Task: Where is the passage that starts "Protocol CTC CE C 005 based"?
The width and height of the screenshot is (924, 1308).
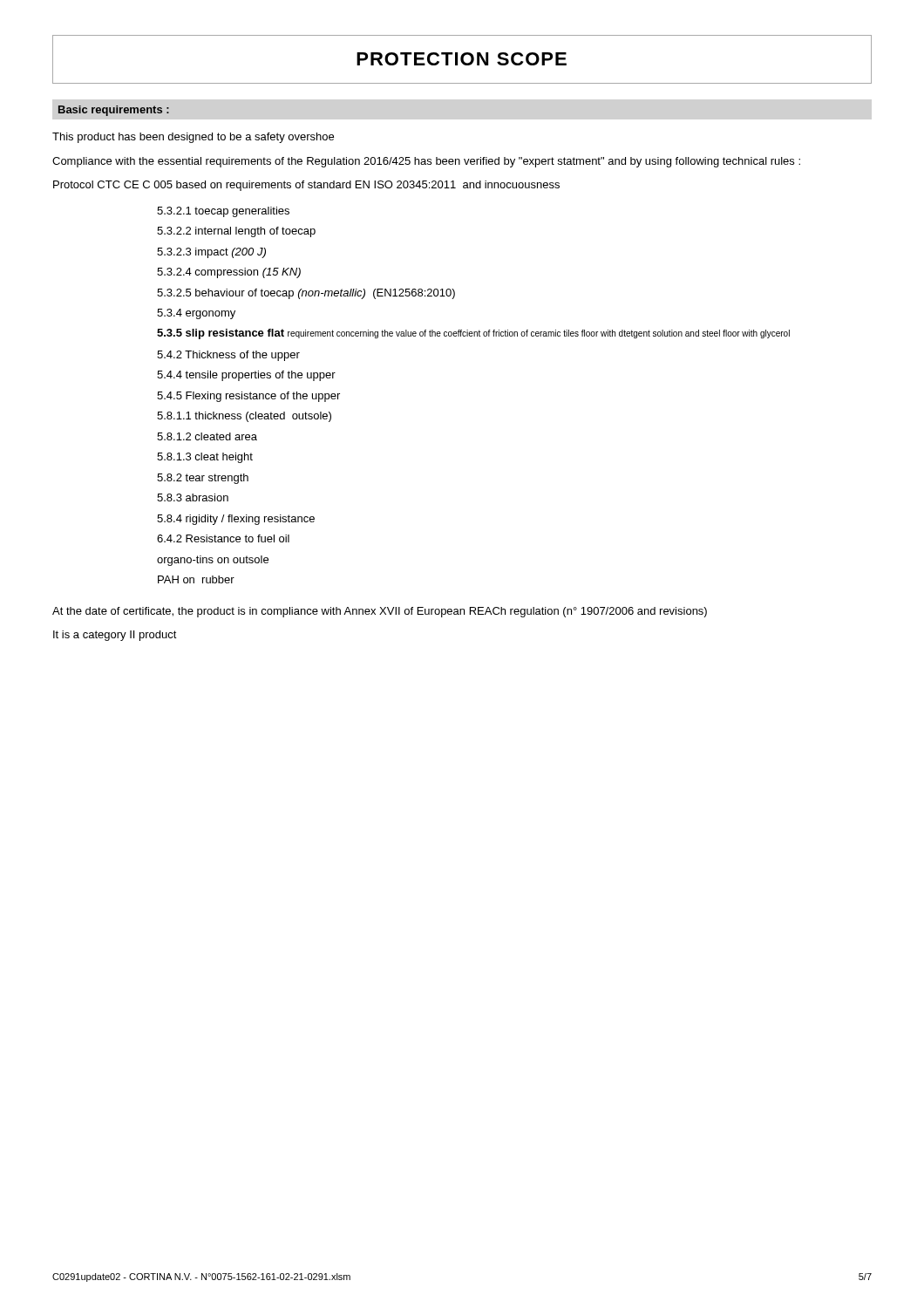Action: pos(306,184)
